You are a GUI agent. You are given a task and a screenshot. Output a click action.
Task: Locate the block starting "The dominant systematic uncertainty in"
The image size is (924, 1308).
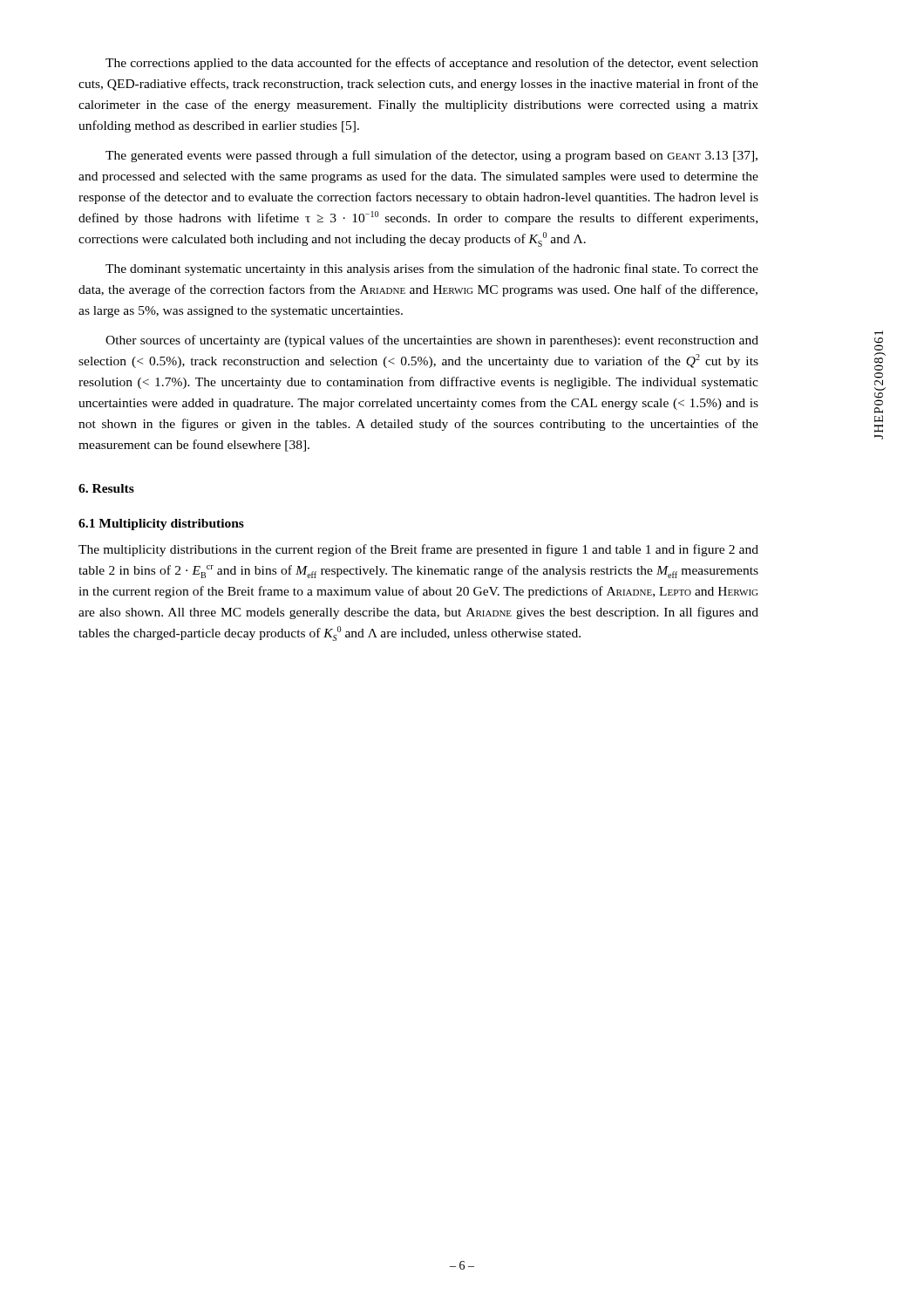pos(418,290)
